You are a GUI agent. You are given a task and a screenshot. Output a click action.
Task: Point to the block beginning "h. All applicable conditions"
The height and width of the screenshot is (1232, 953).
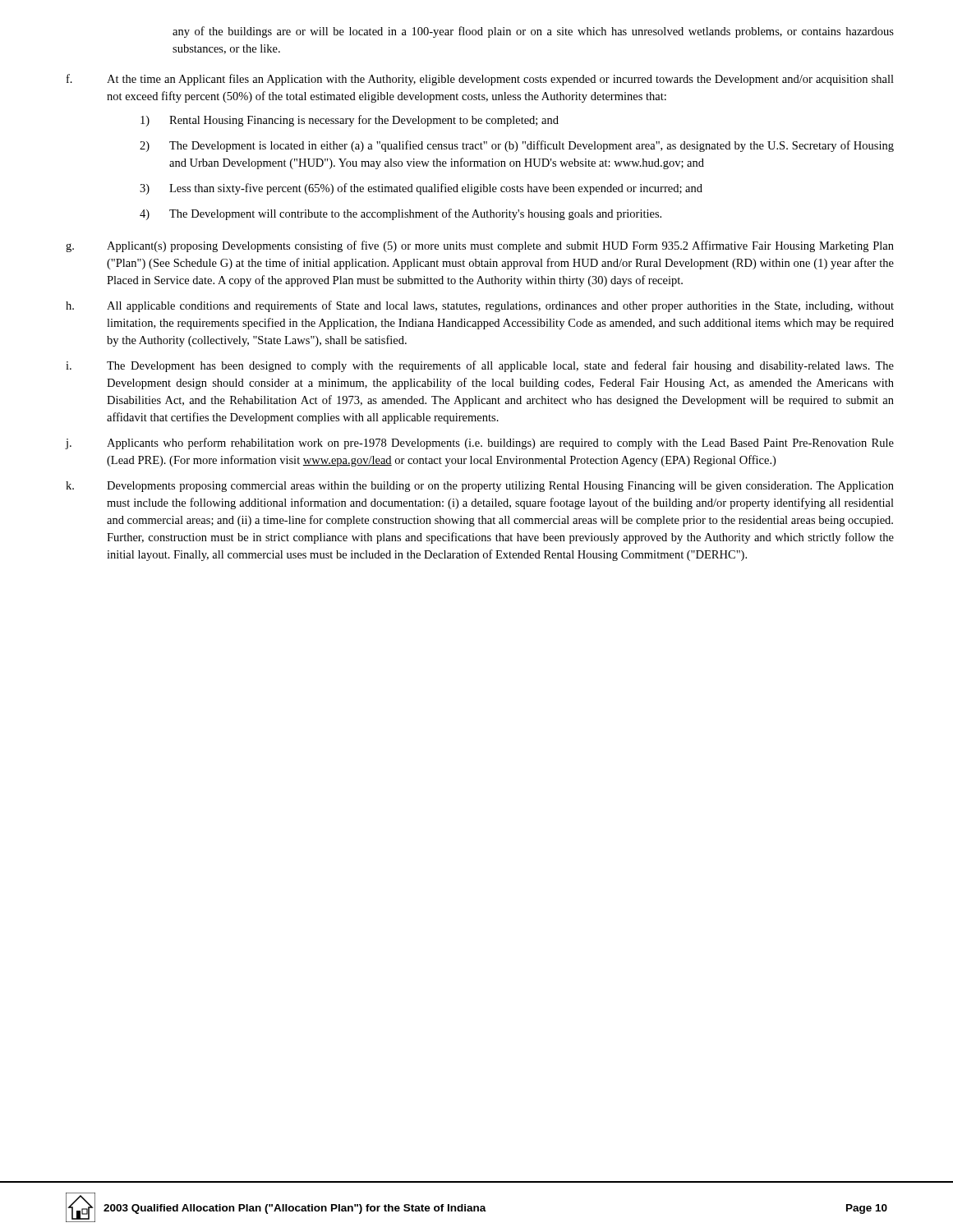click(480, 323)
